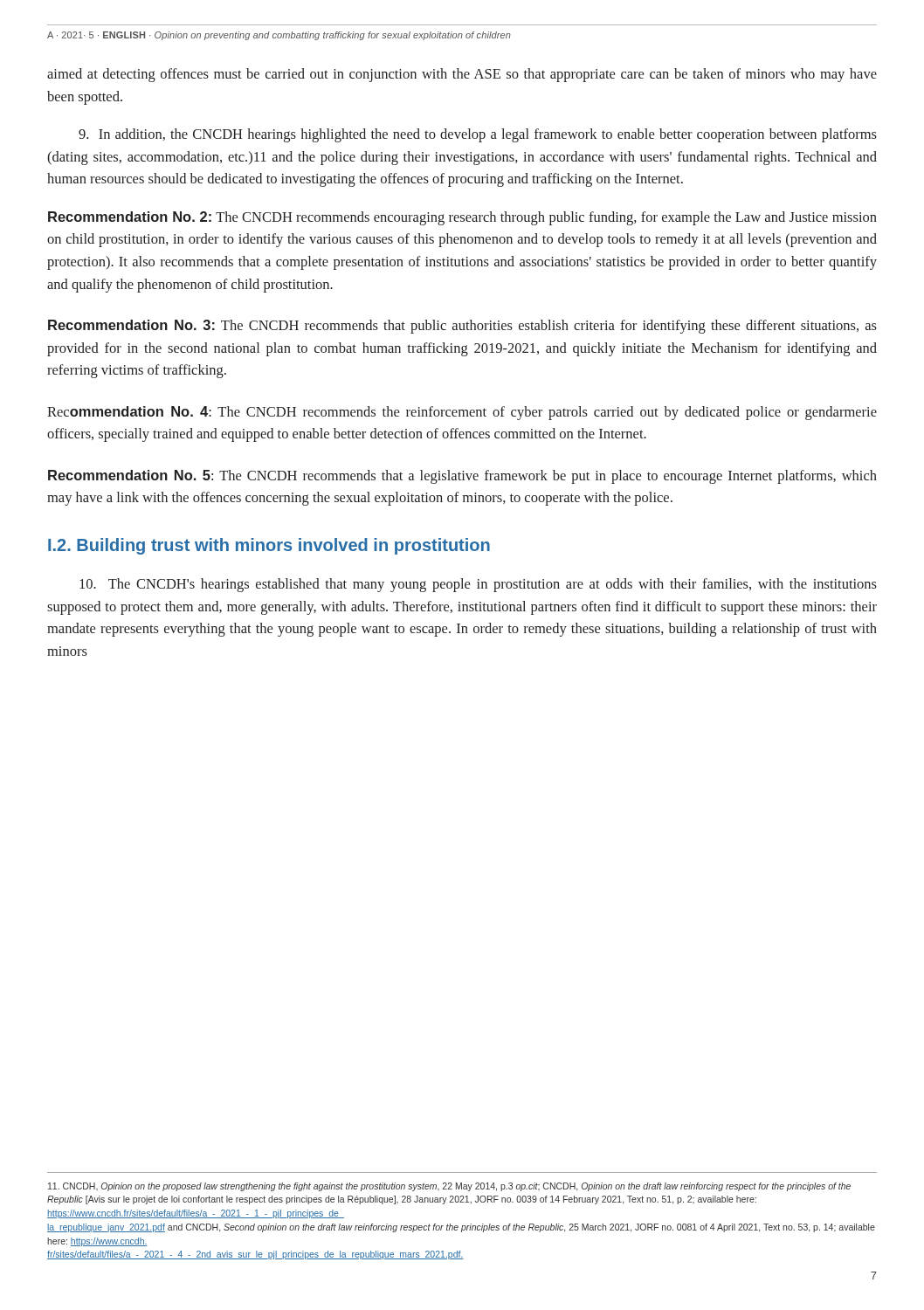The height and width of the screenshot is (1310, 924).
Task: Locate the text block that reads "Recommendation No. 3: The CNCDH"
Action: (462, 348)
